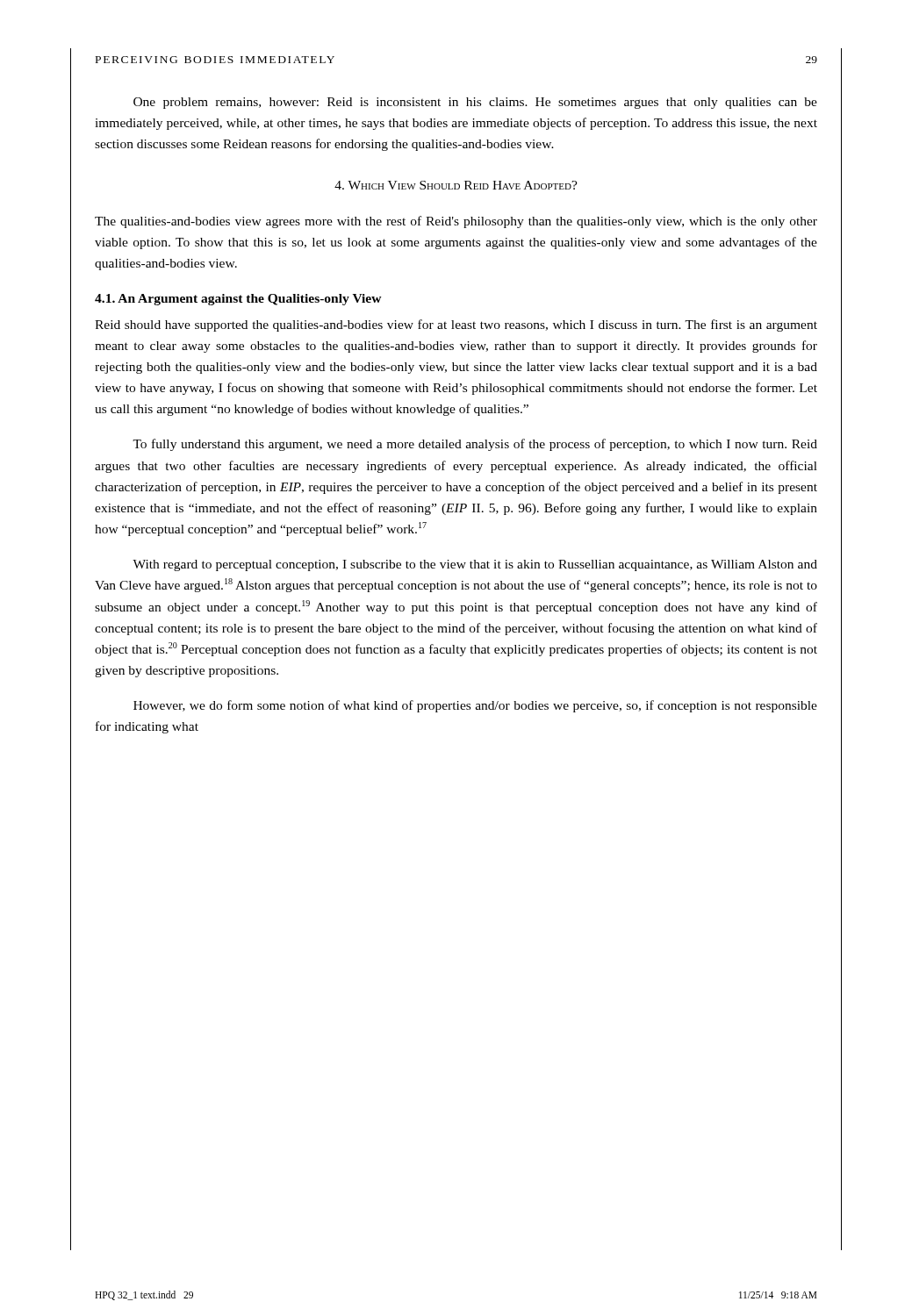
Task: Locate the section header that opens with "4.1. An Argument against the"
Action: pos(238,298)
